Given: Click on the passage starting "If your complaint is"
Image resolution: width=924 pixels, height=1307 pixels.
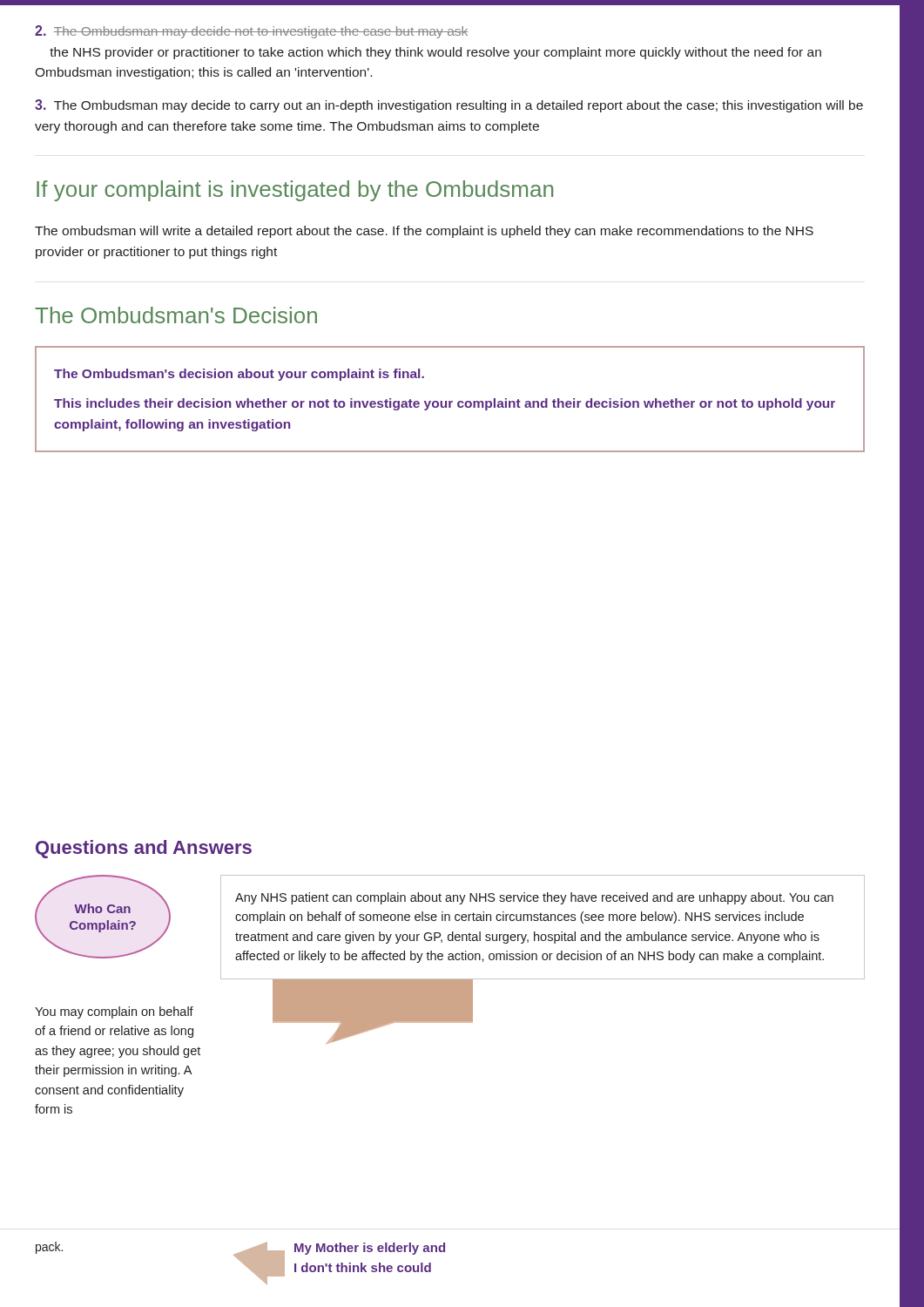Looking at the screenshot, I should click(295, 189).
